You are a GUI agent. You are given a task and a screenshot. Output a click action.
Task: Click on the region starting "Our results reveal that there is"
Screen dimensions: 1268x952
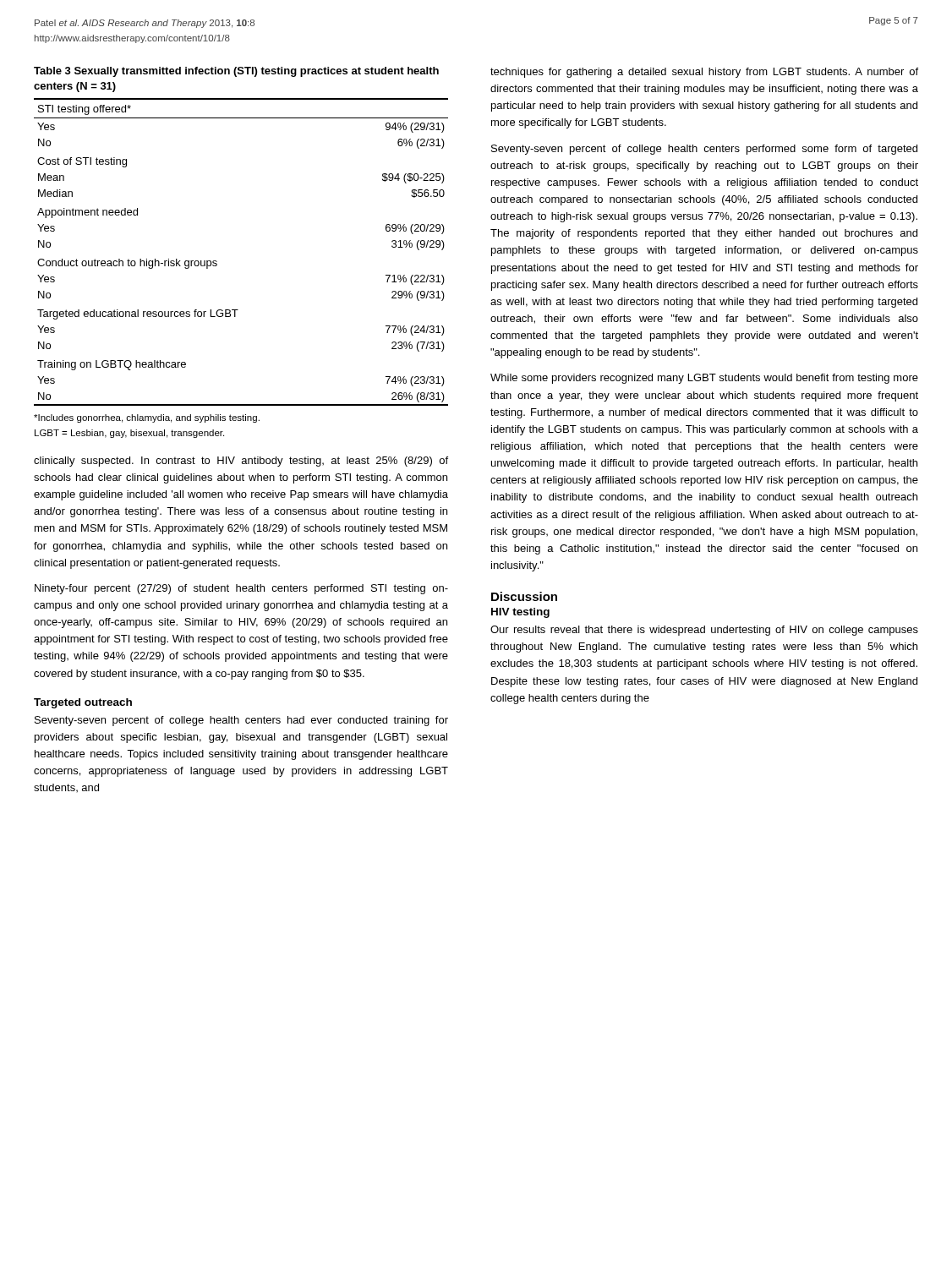tap(704, 663)
